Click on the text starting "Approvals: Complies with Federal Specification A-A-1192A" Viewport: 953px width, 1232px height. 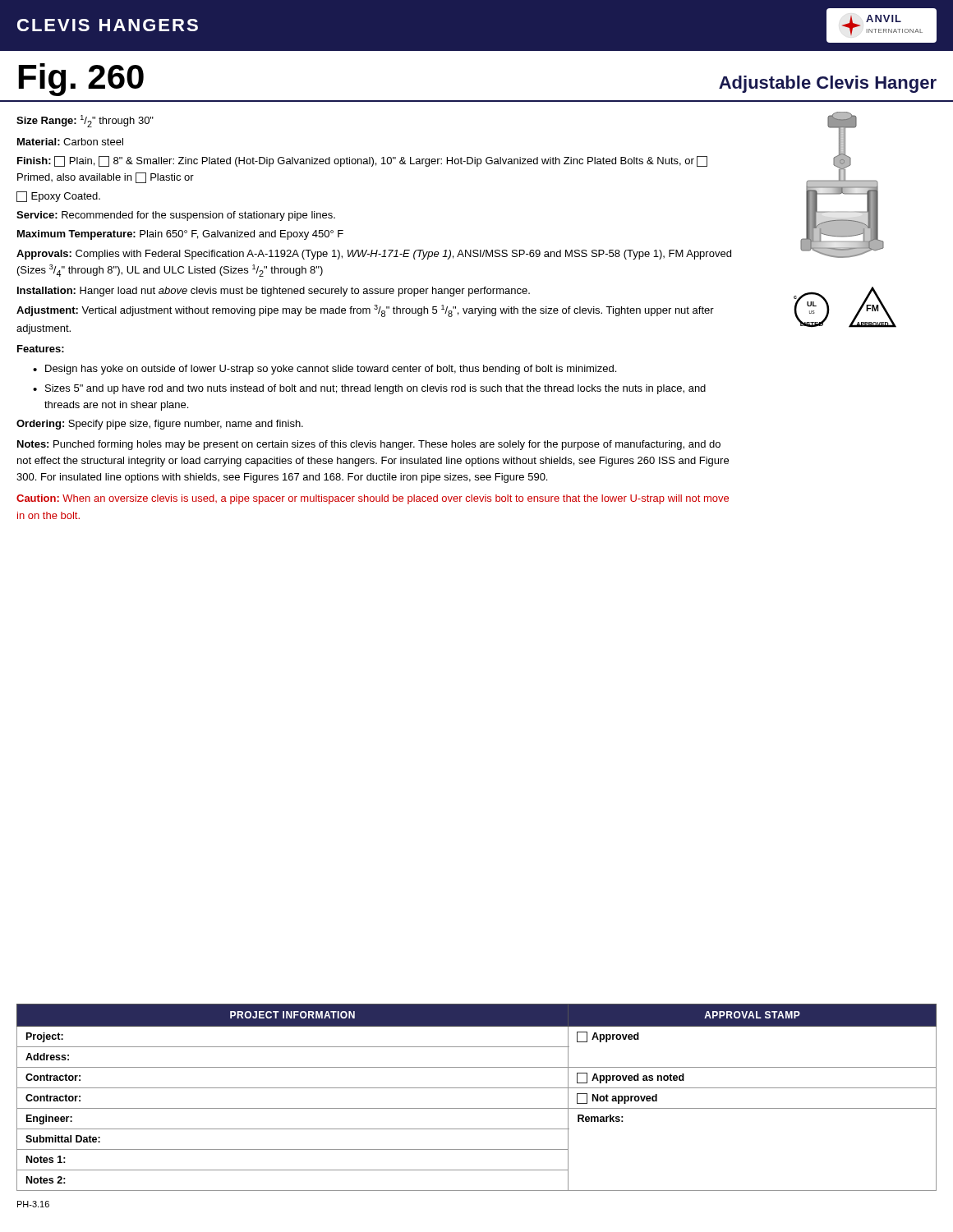374,262
